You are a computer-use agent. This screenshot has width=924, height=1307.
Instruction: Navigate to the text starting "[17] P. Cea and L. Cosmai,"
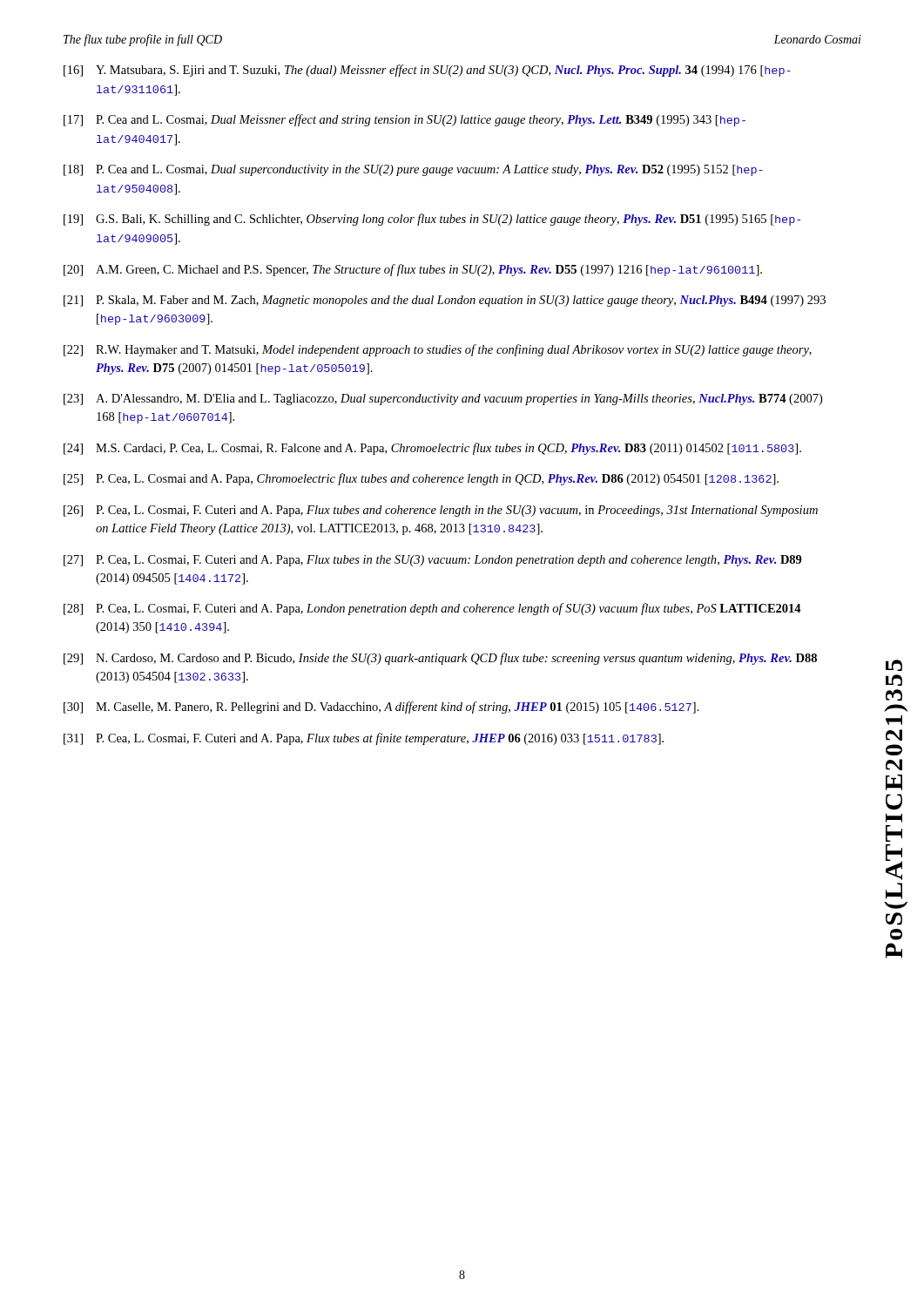click(445, 130)
